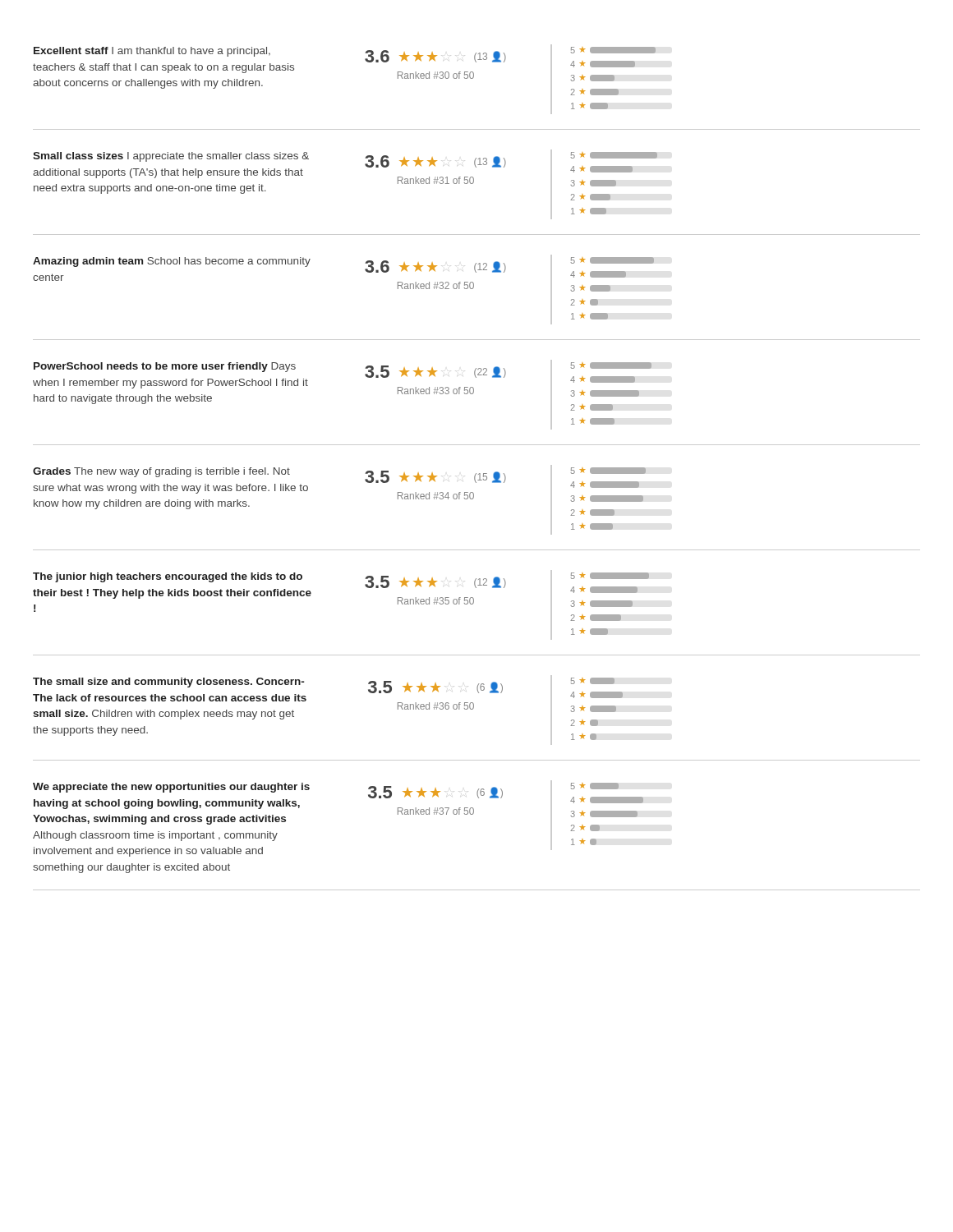Click the passage that begins "Excellent staff I am thankful to"
Viewport: 953px width, 1232px height.
coord(164,67)
